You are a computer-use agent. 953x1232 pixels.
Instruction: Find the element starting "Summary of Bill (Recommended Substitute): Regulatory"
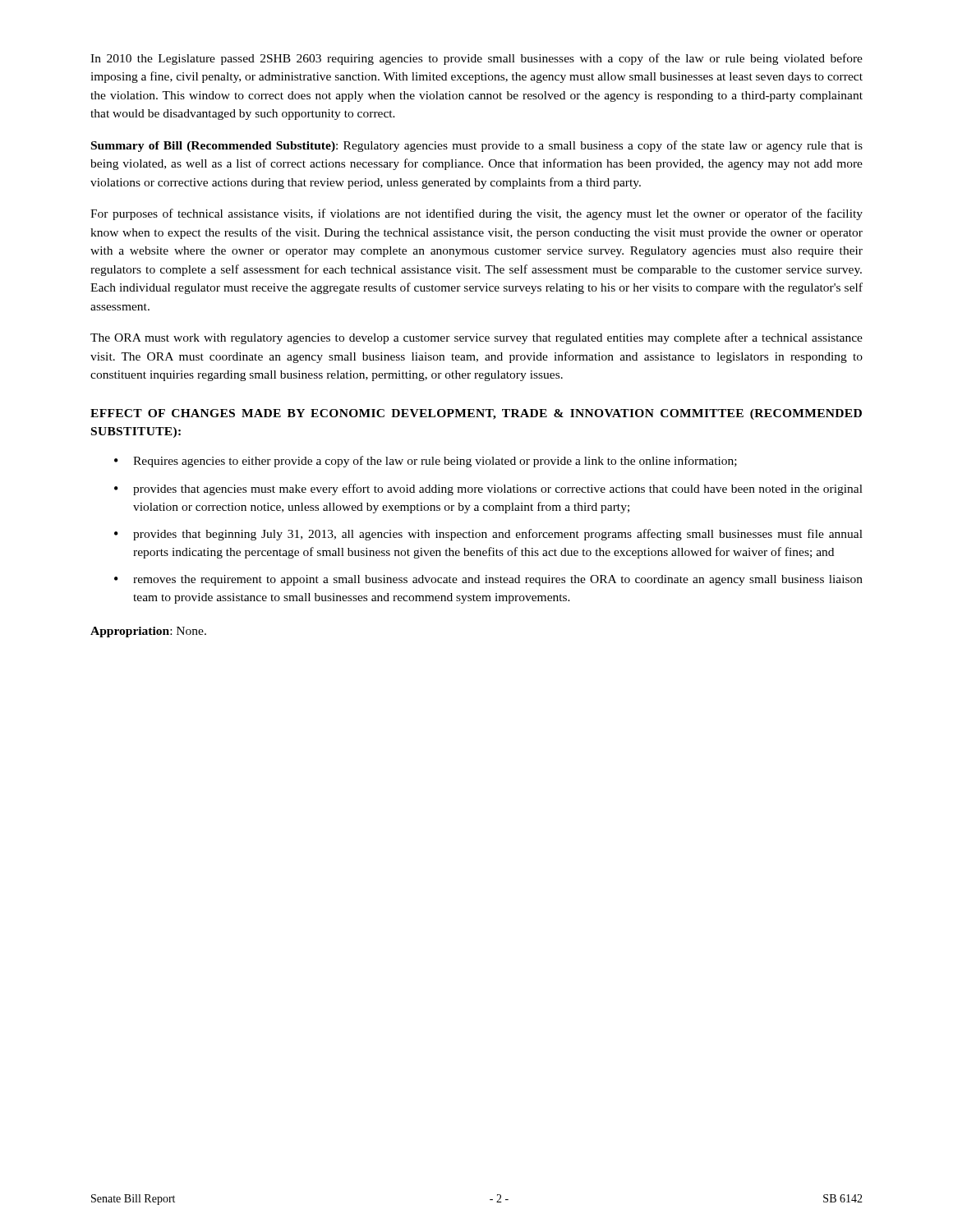point(476,163)
